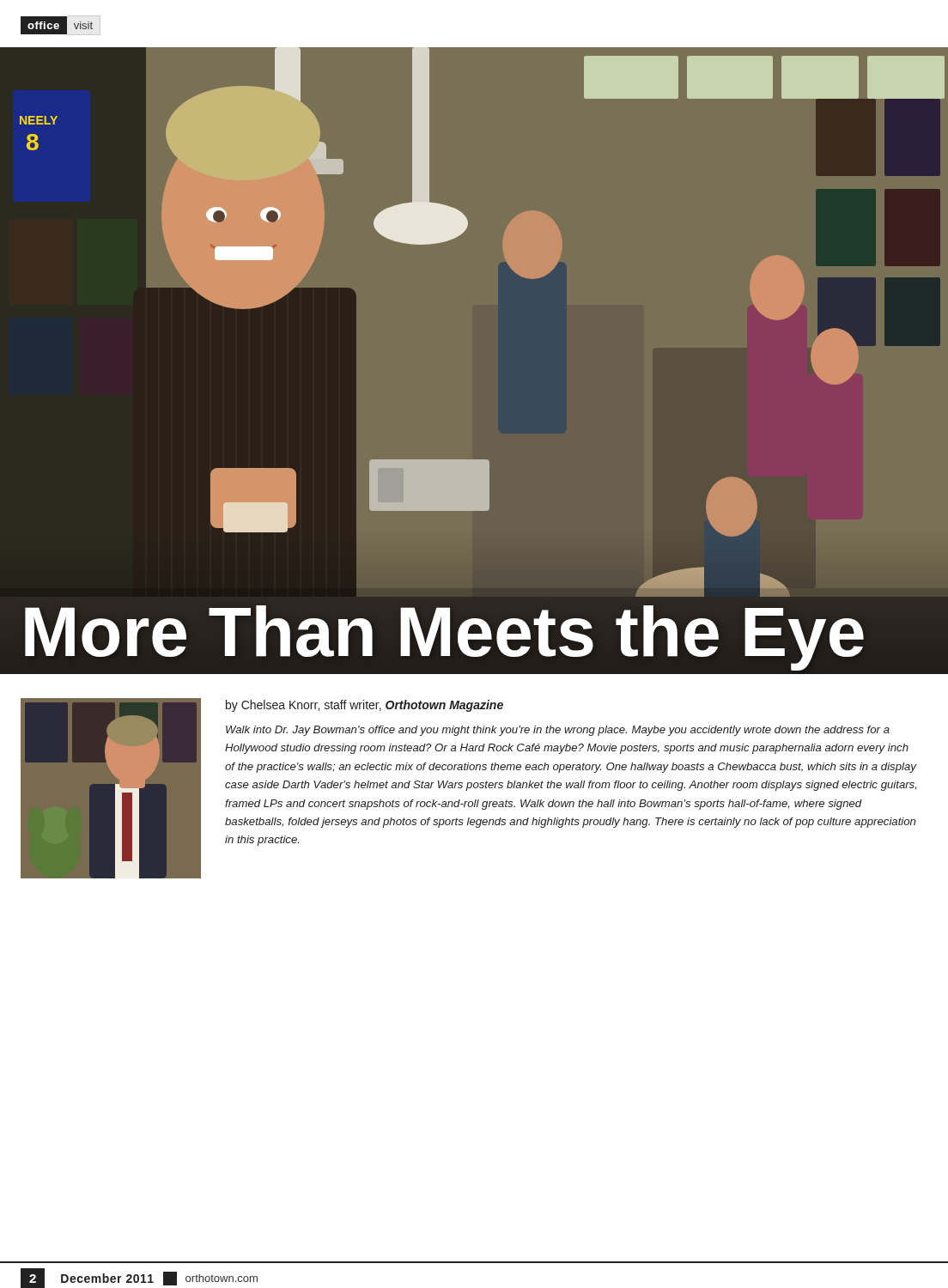The image size is (948, 1288).
Task: Find the text starting "More Than Meets the"
Action: pyautogui.click(x=484, y=632)
